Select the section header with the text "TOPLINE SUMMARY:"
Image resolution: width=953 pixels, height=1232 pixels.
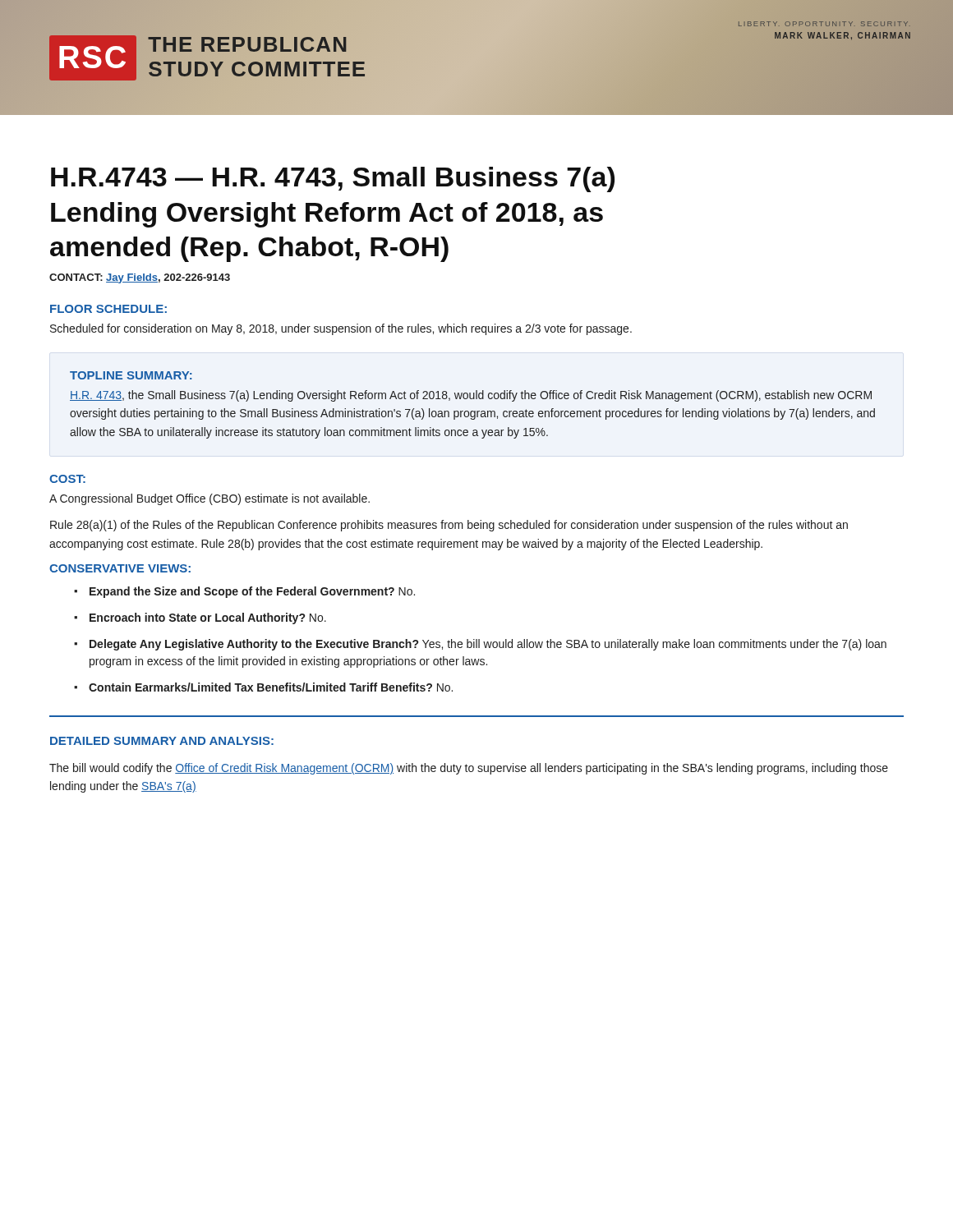pyautogui.click(x=131, y=375)
